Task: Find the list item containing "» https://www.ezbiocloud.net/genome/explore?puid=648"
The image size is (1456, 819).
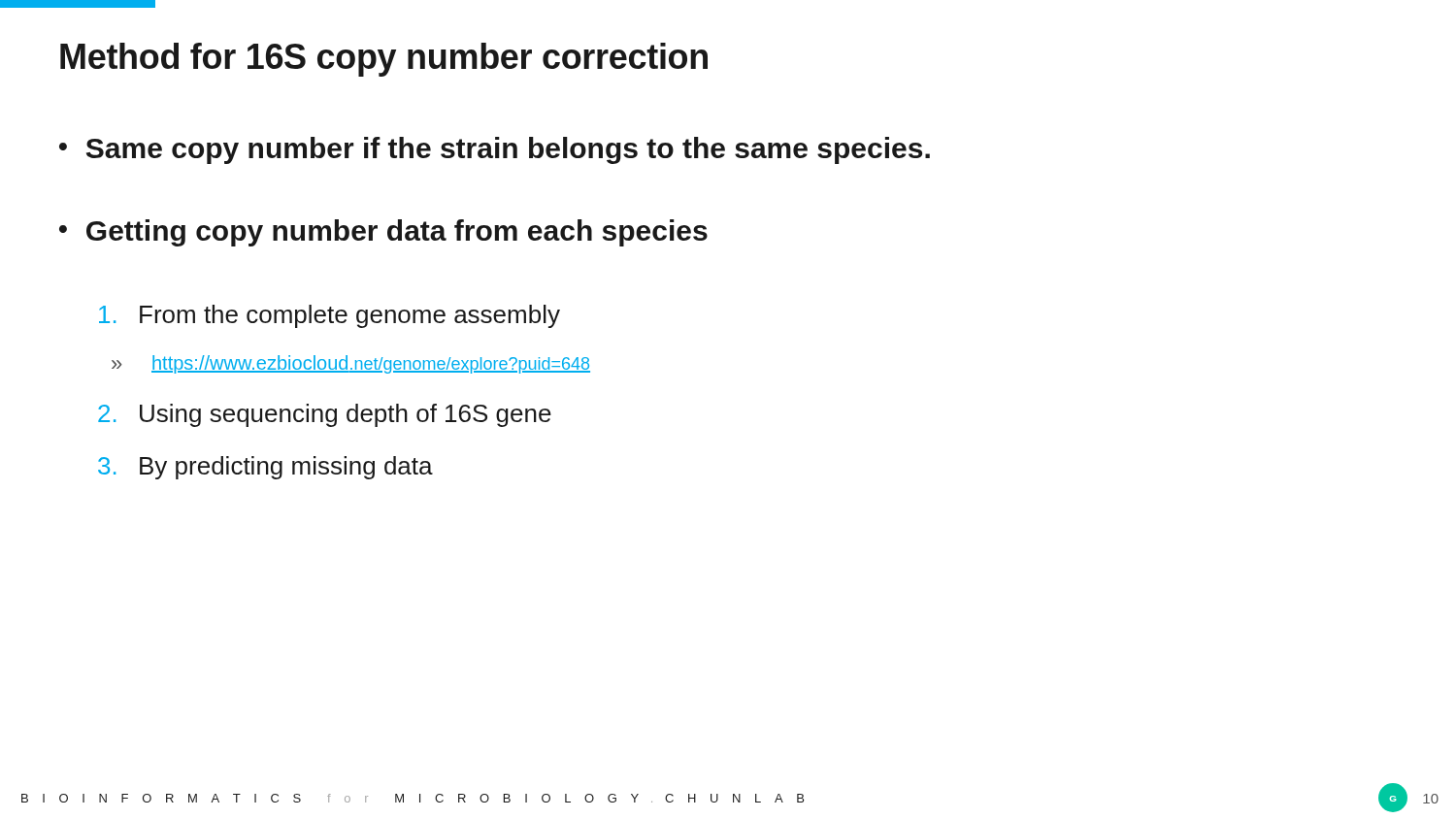Action: click(344, 364)
